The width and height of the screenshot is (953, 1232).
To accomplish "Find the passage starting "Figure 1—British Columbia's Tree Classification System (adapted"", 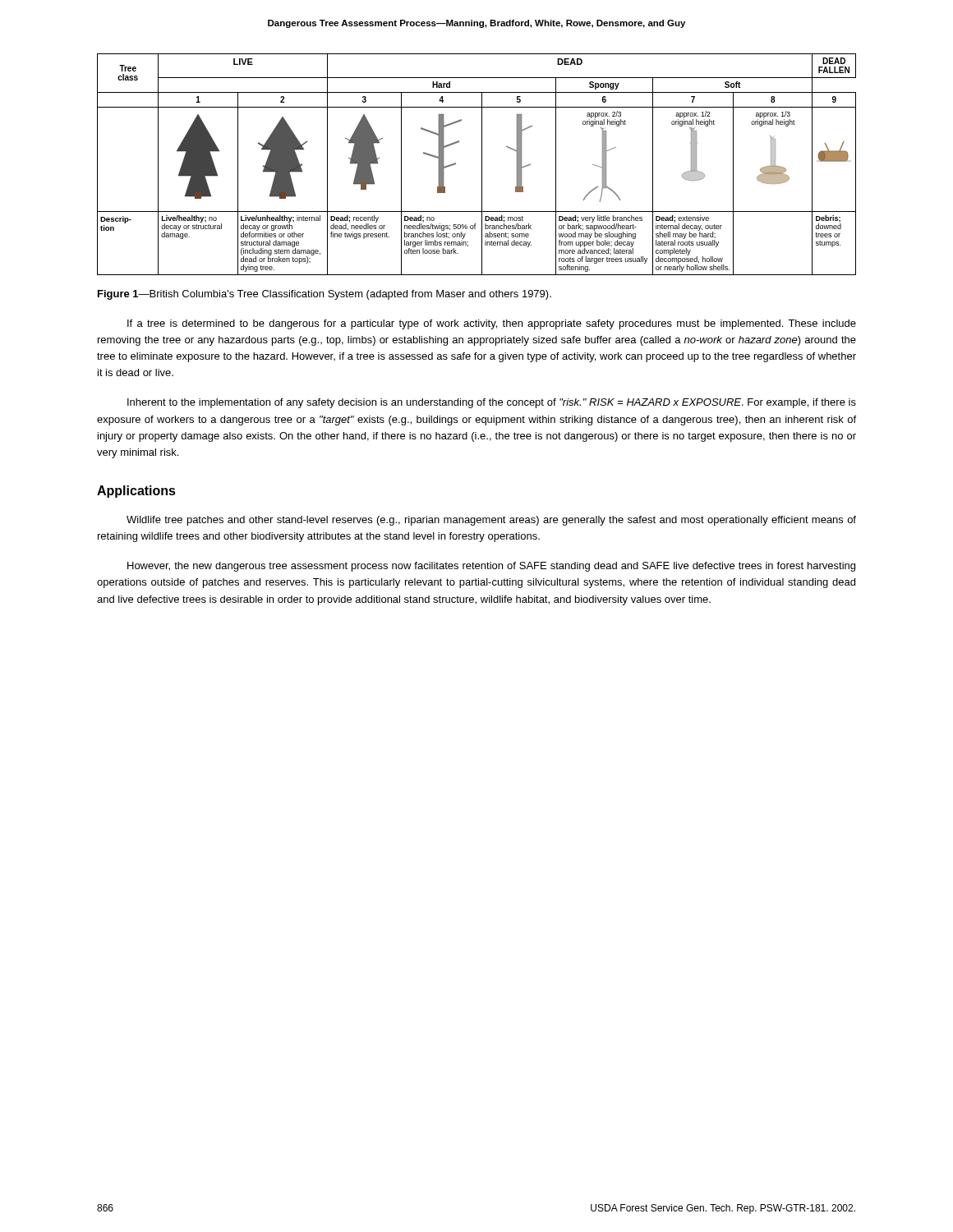I will coord(324,294).
